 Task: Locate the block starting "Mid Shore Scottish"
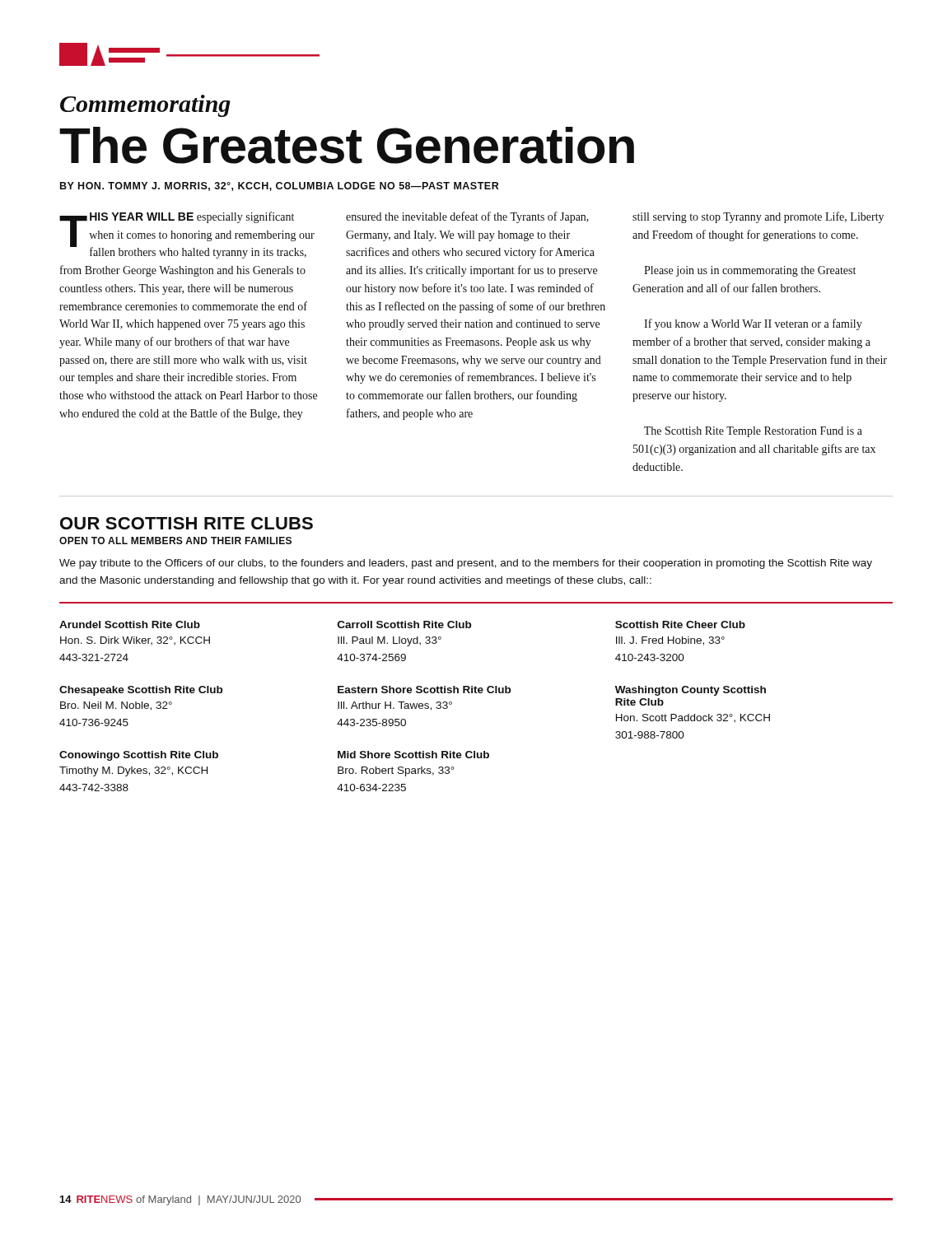(x=413, y=755)
